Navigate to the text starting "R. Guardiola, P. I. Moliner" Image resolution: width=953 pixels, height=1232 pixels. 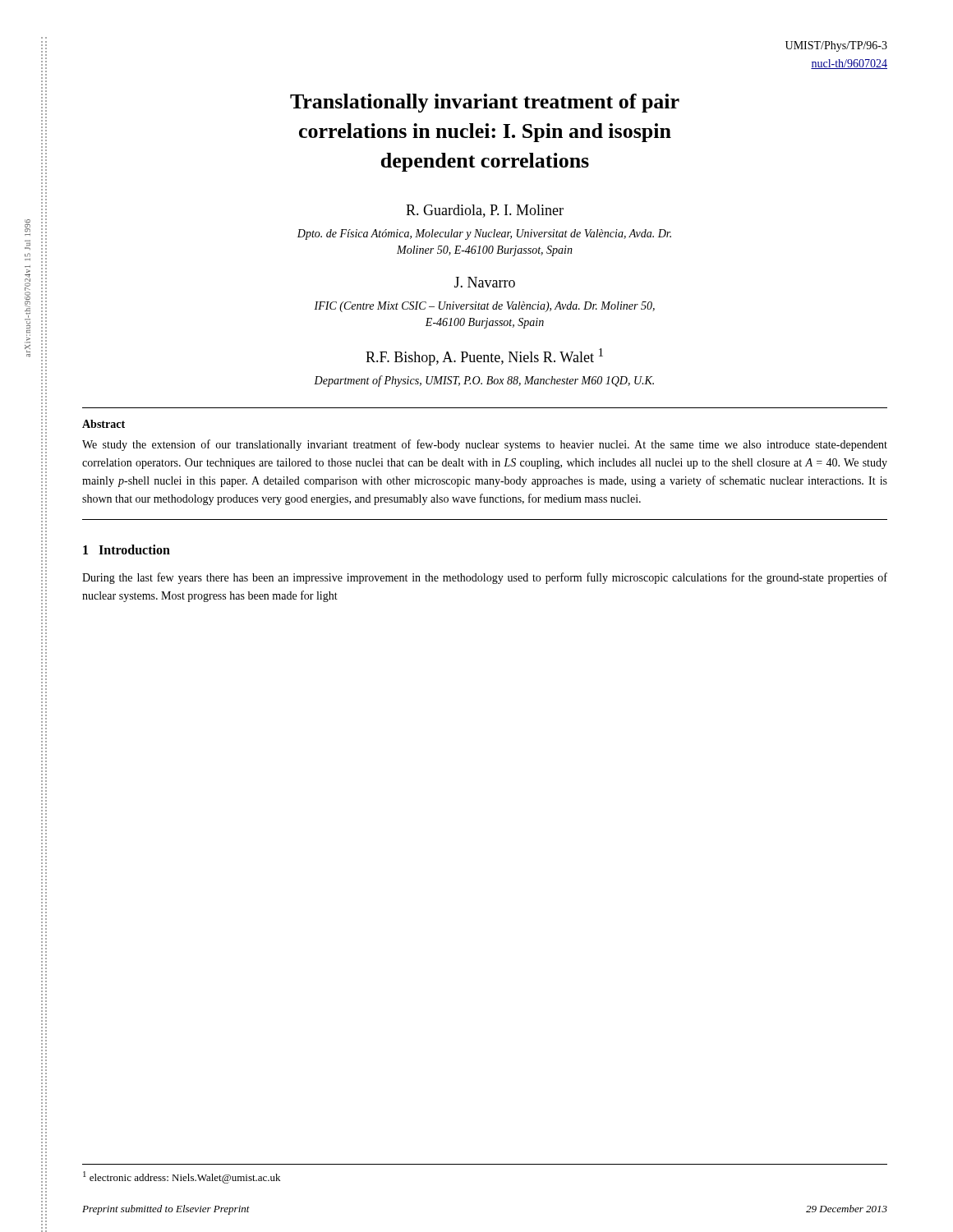click(485, 210)
